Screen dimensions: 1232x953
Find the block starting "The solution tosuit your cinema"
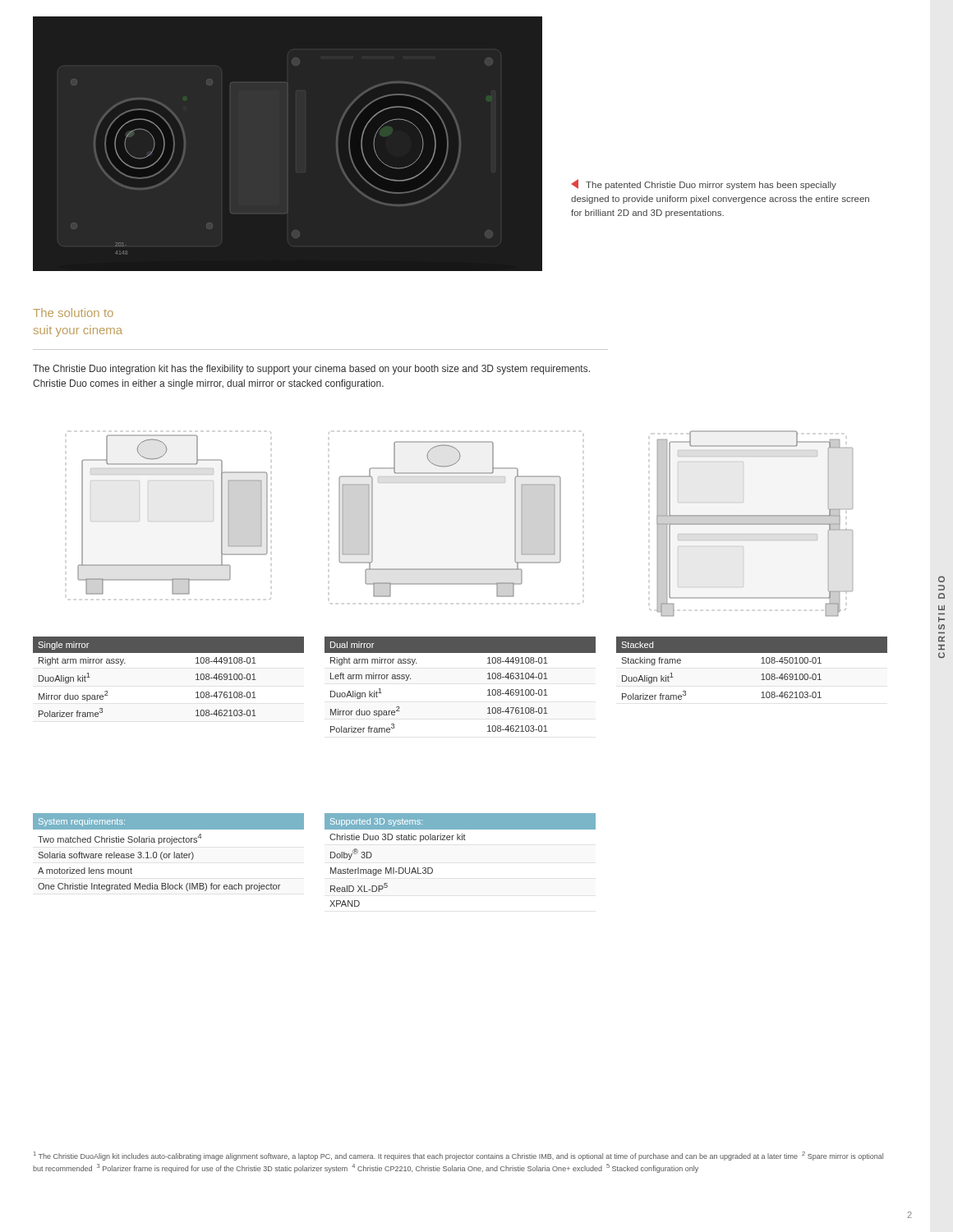coord(123,321)
